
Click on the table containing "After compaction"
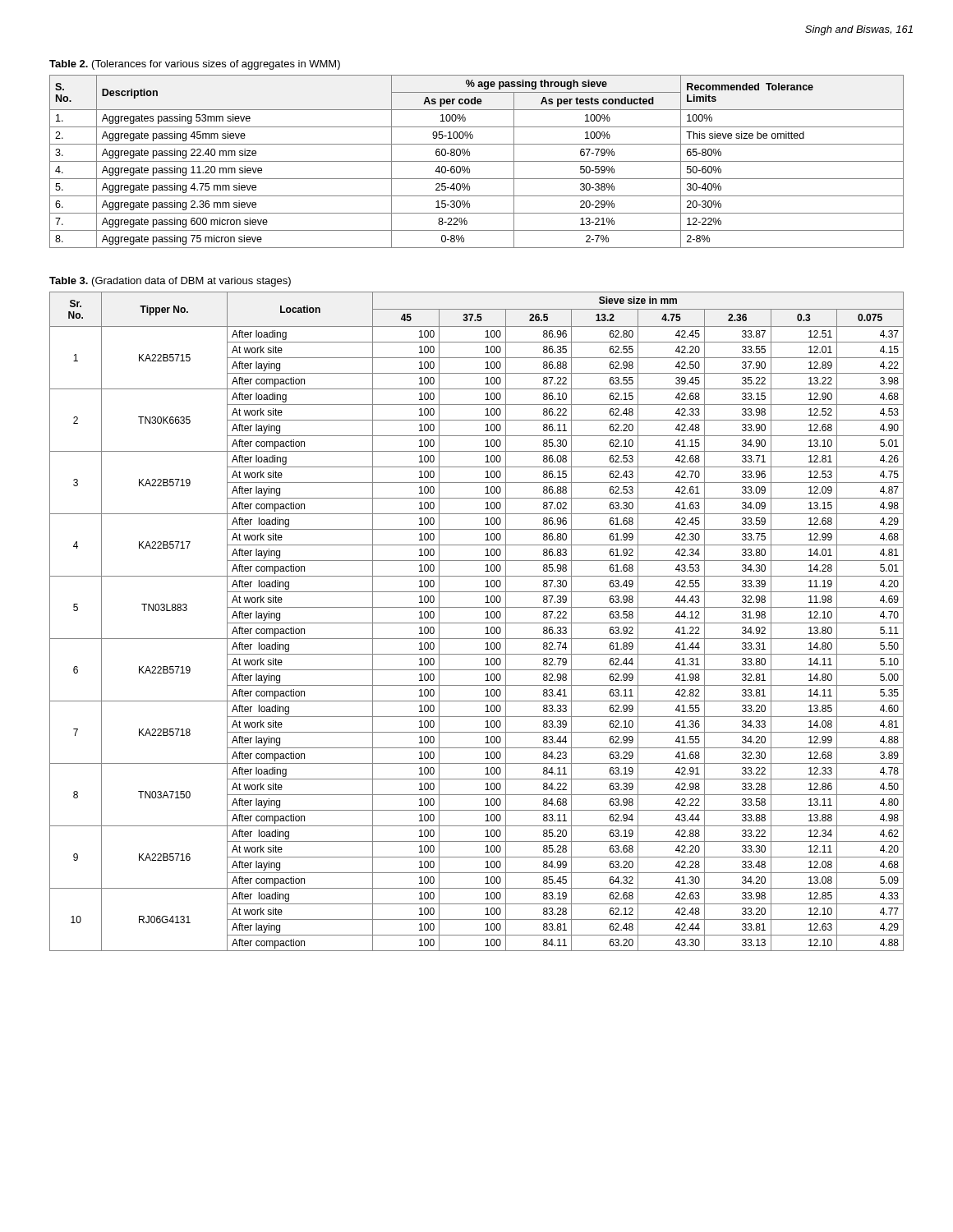(476, 621)
